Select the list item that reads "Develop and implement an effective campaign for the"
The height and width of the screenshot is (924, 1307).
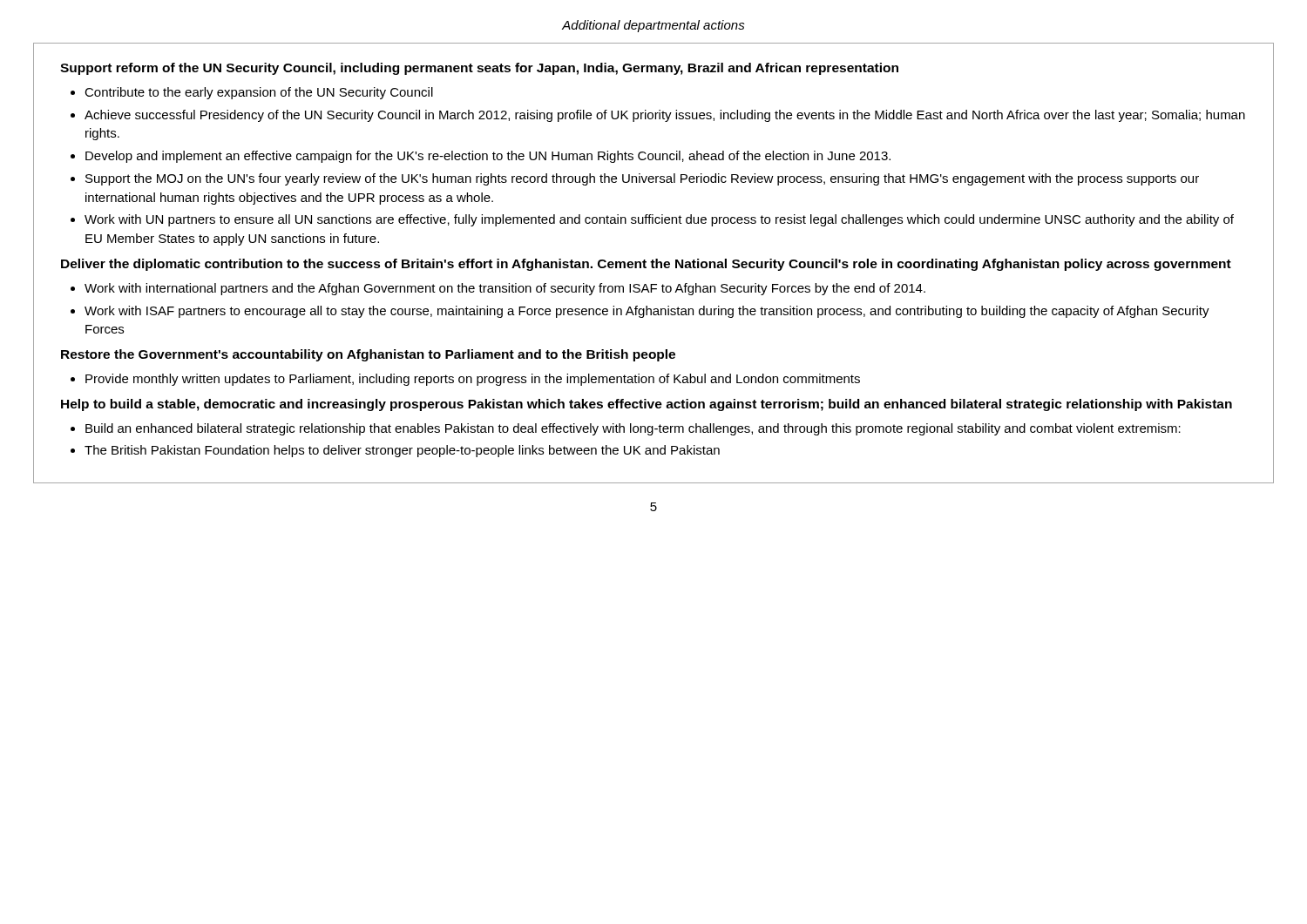point(488,156)
